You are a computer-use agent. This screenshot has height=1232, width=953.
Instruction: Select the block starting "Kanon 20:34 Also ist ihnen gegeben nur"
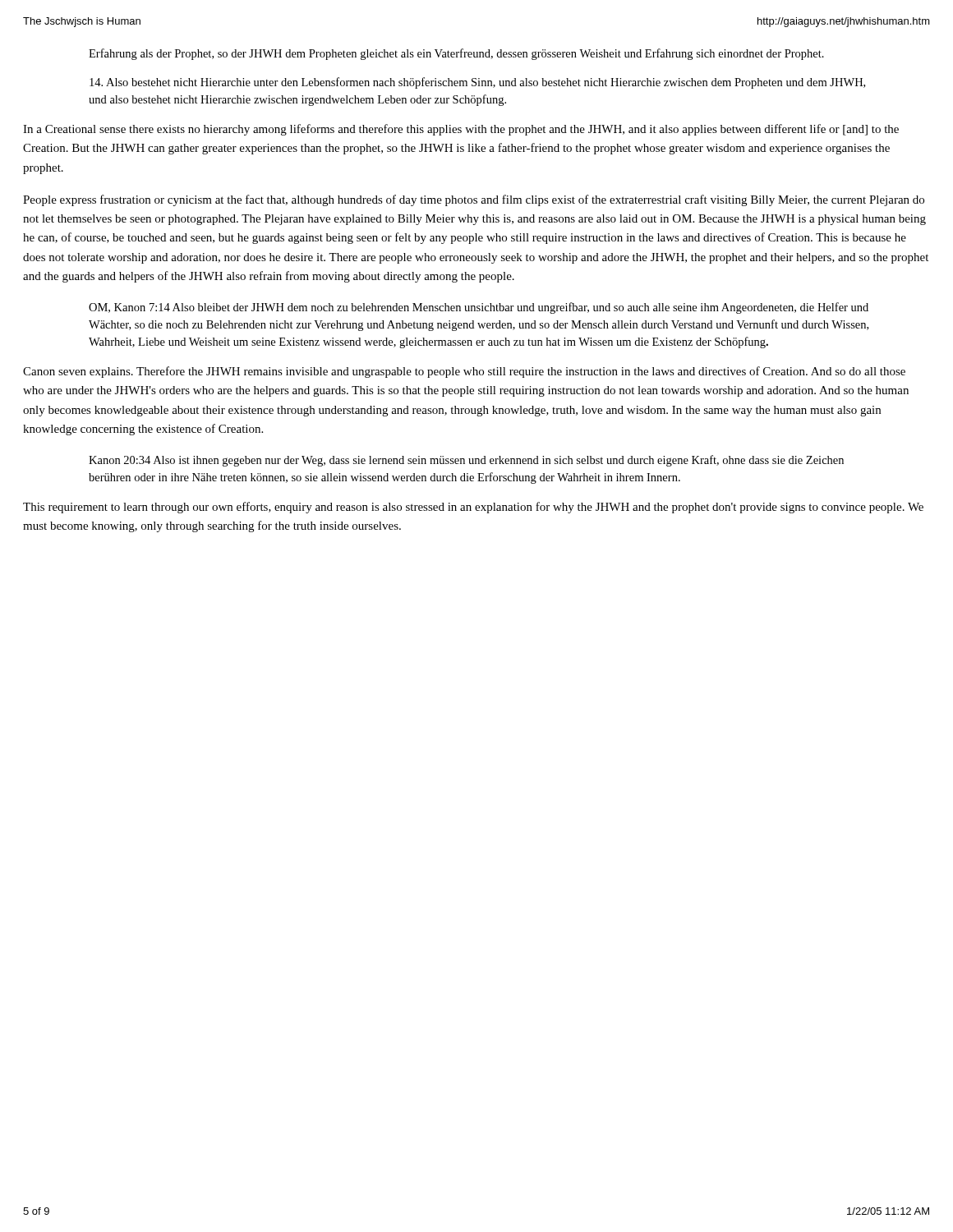pos(466,469)
